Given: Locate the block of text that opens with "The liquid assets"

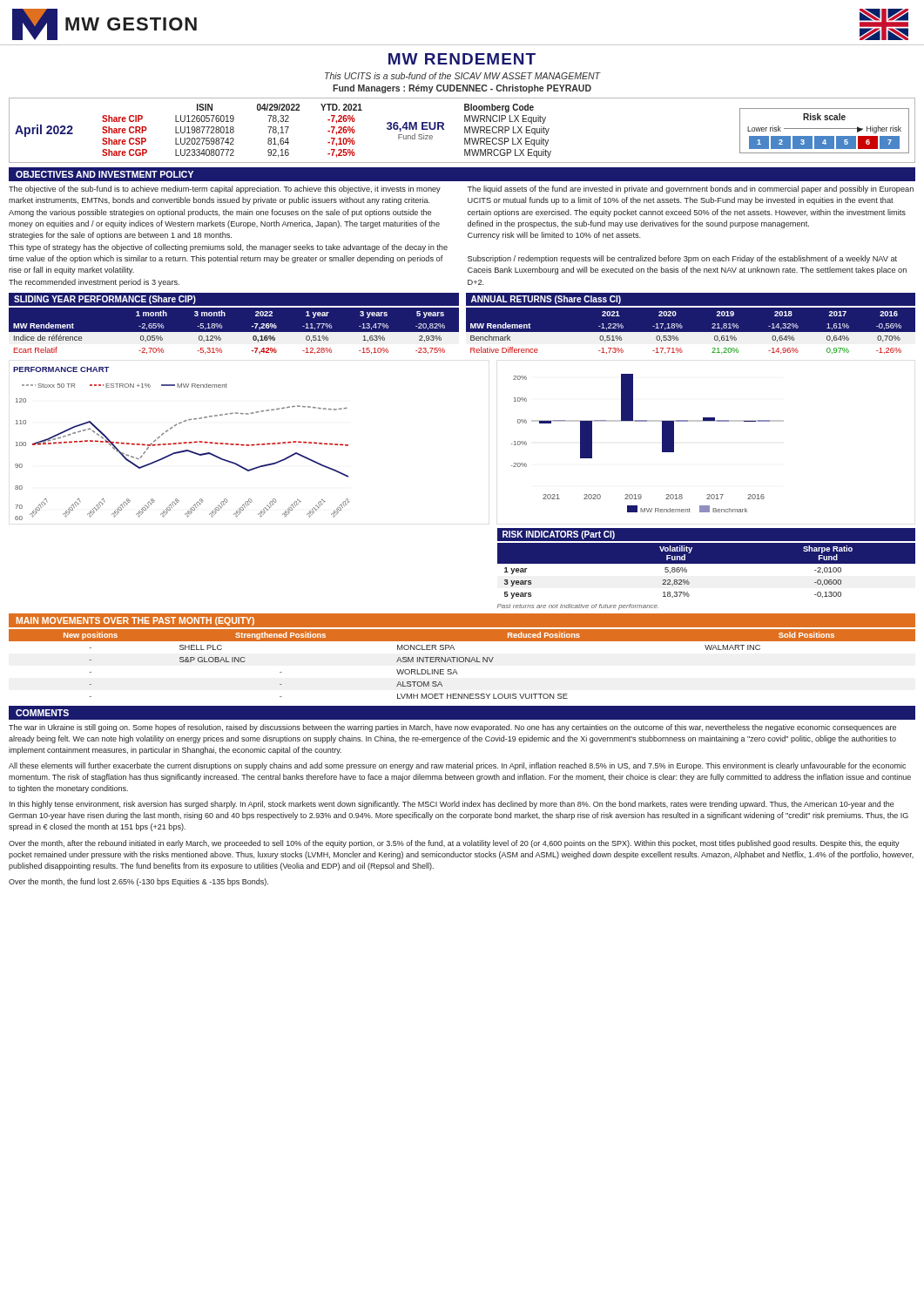Looking at the screenshot, I should pos(691,236).
